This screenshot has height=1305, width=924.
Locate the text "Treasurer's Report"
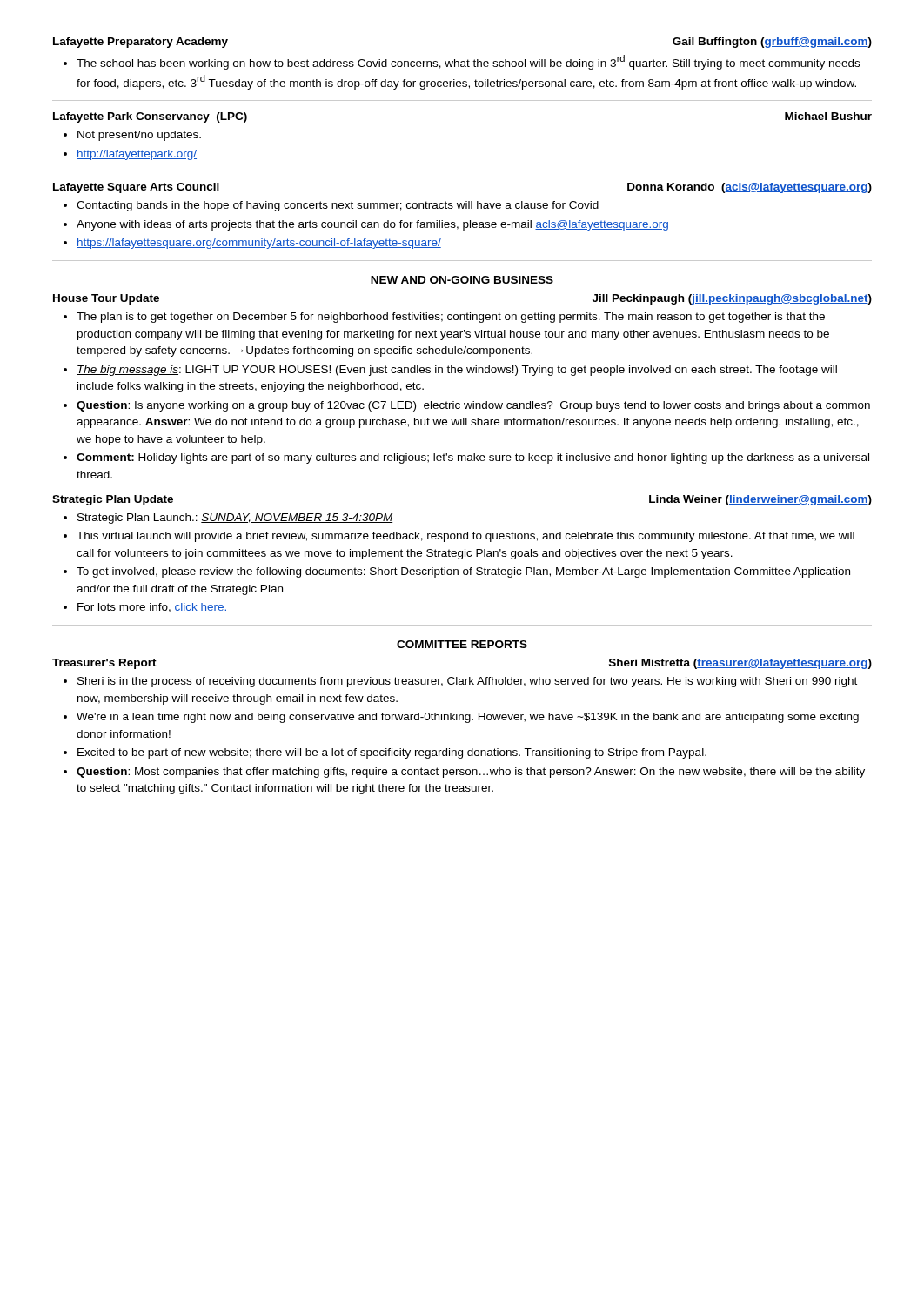click(x=104, y=662)
